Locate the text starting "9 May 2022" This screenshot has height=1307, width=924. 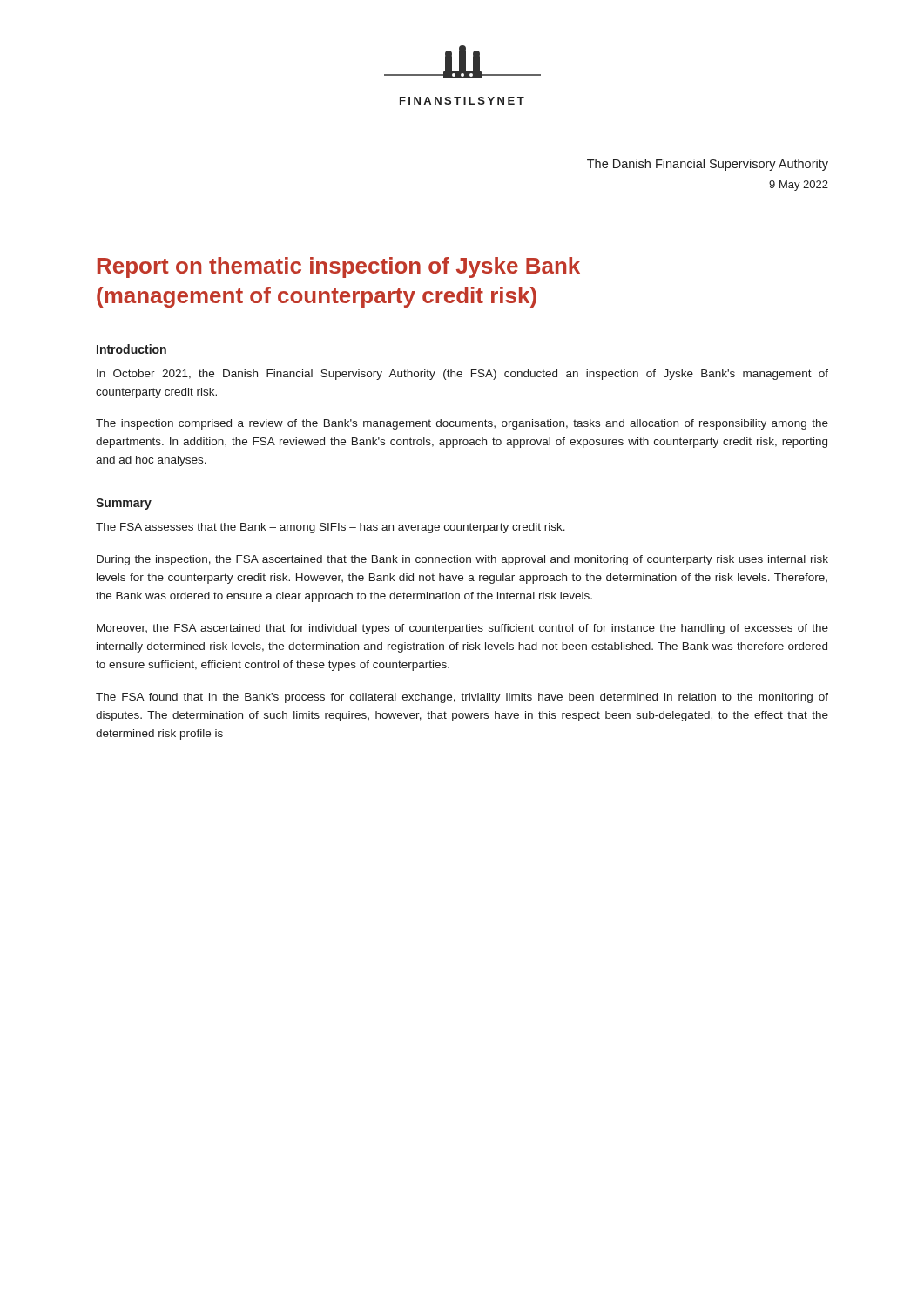click(799, 184)
